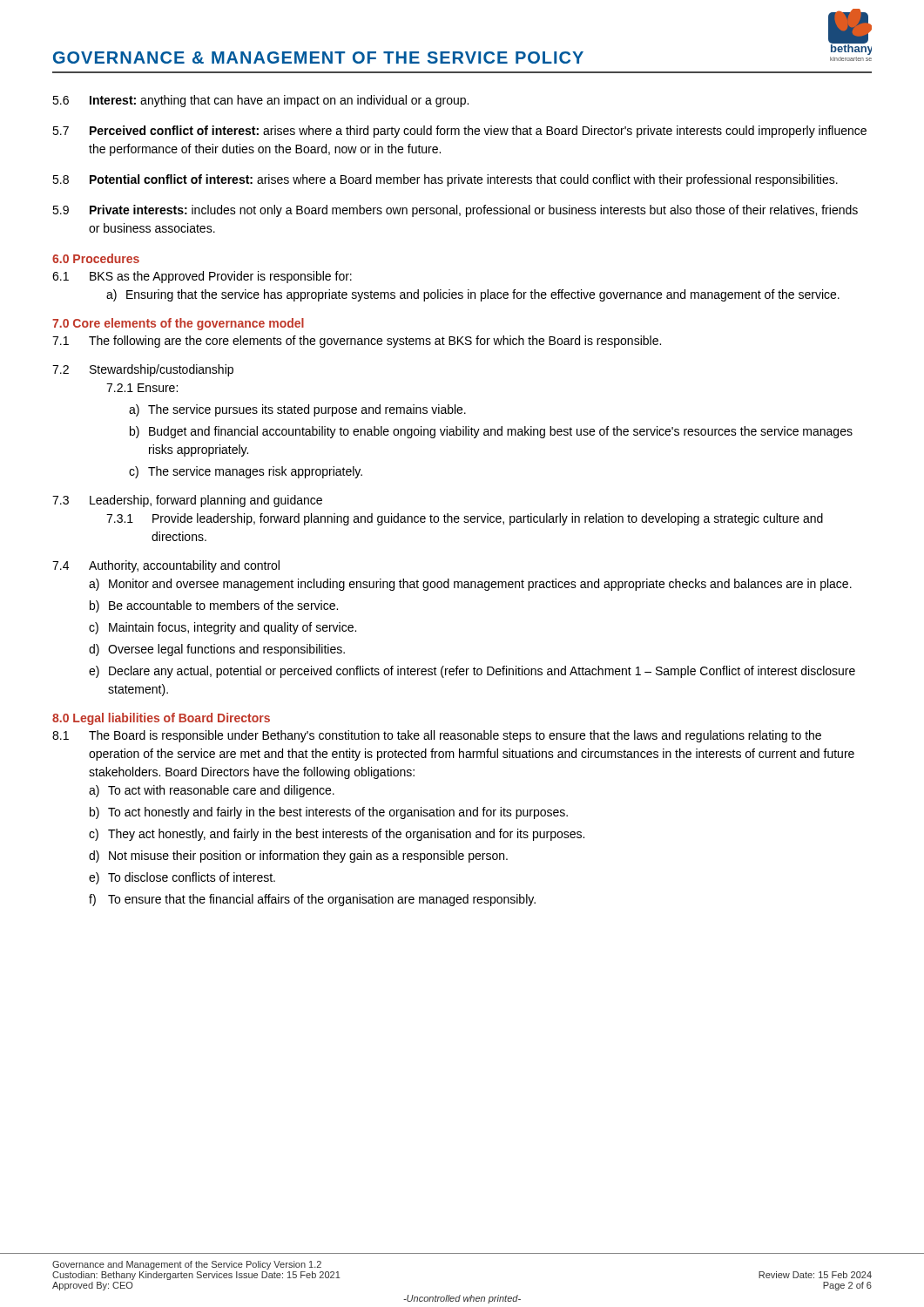
Task: Select the text starting "7.2 Stewardship/custodianship 7.2.1"
Action: (462, 421)
